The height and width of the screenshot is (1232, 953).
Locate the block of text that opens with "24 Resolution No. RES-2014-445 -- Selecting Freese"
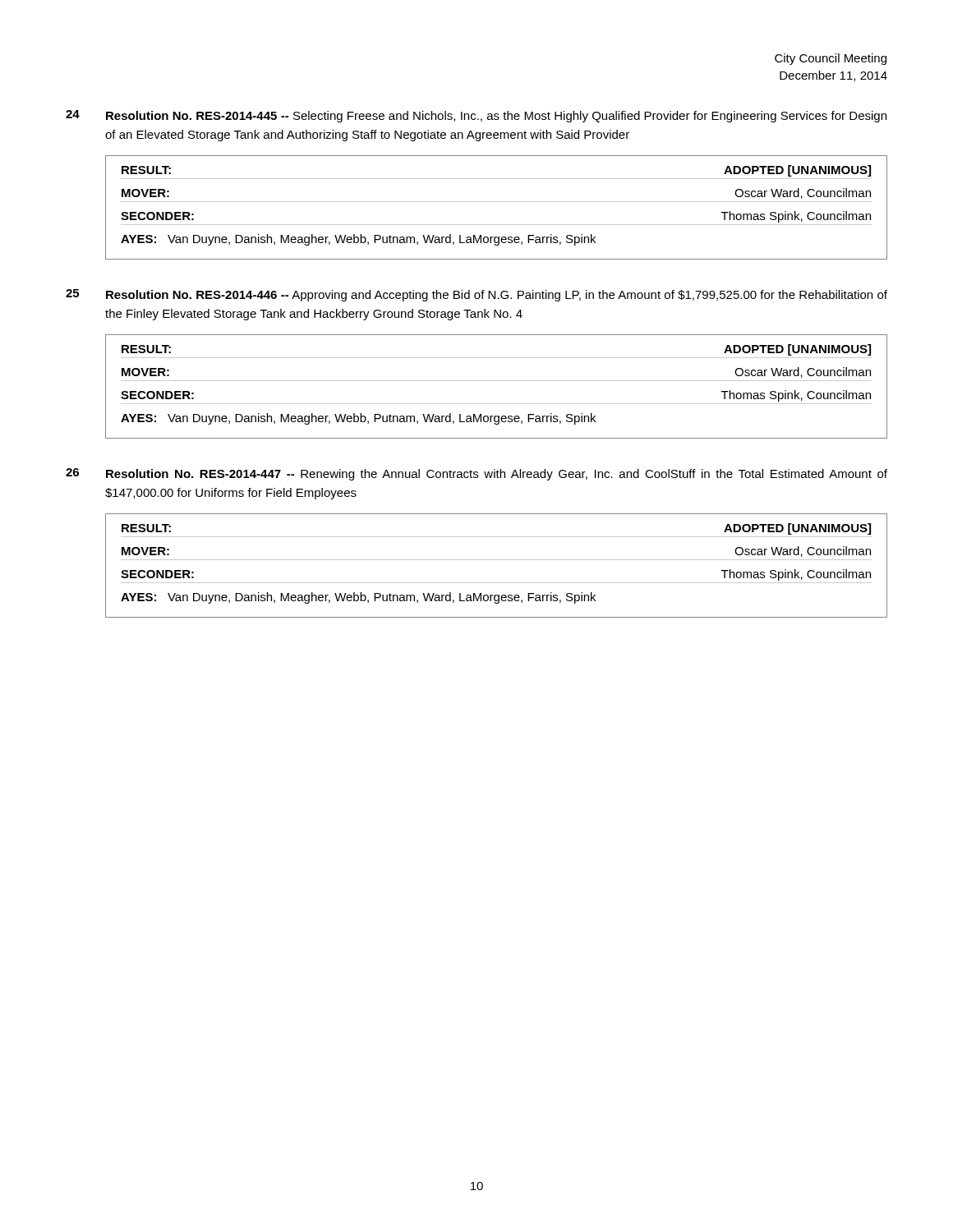tap(476, 125)
